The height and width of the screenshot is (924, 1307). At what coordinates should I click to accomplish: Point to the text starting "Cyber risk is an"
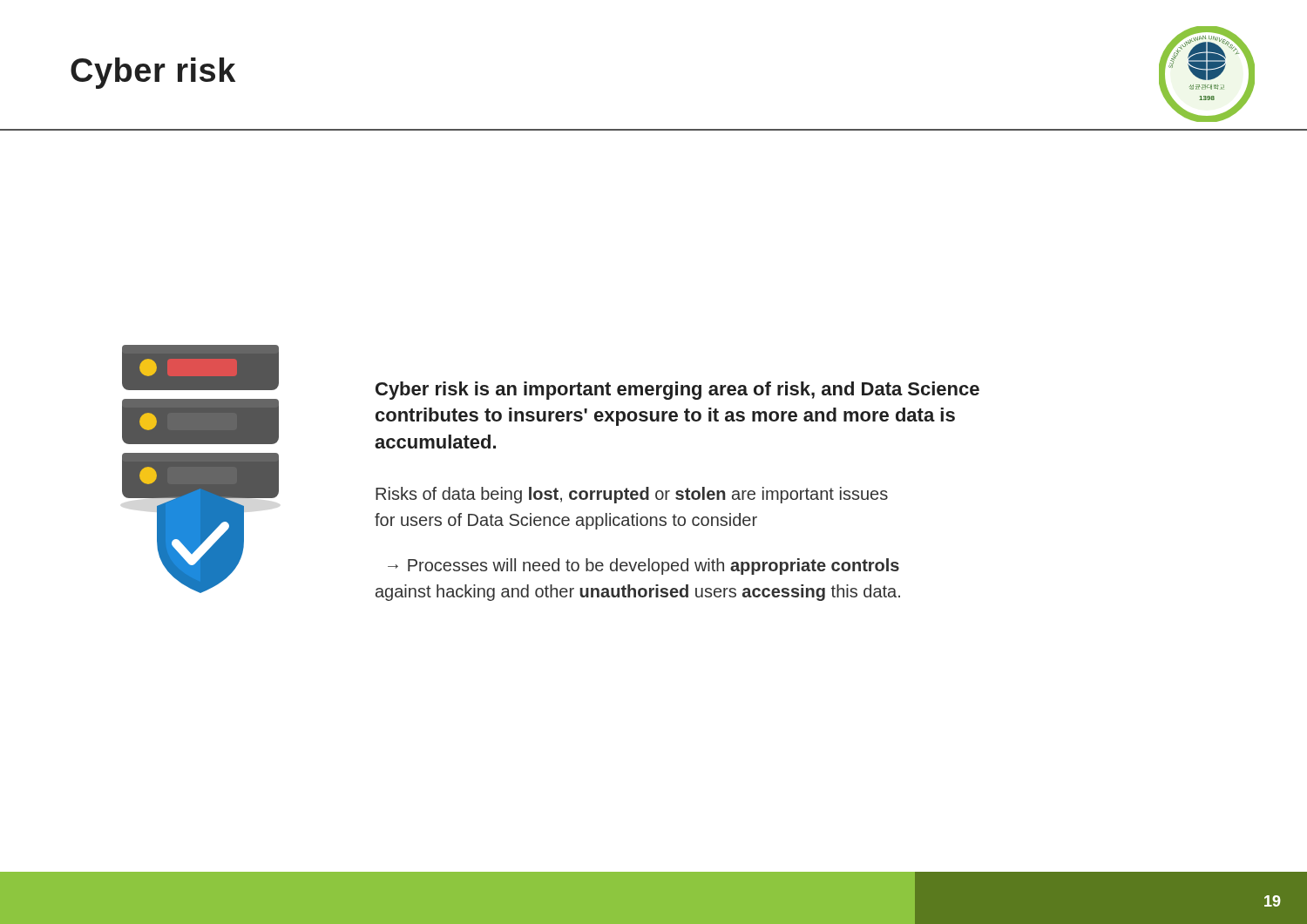[x=677, y=415]
